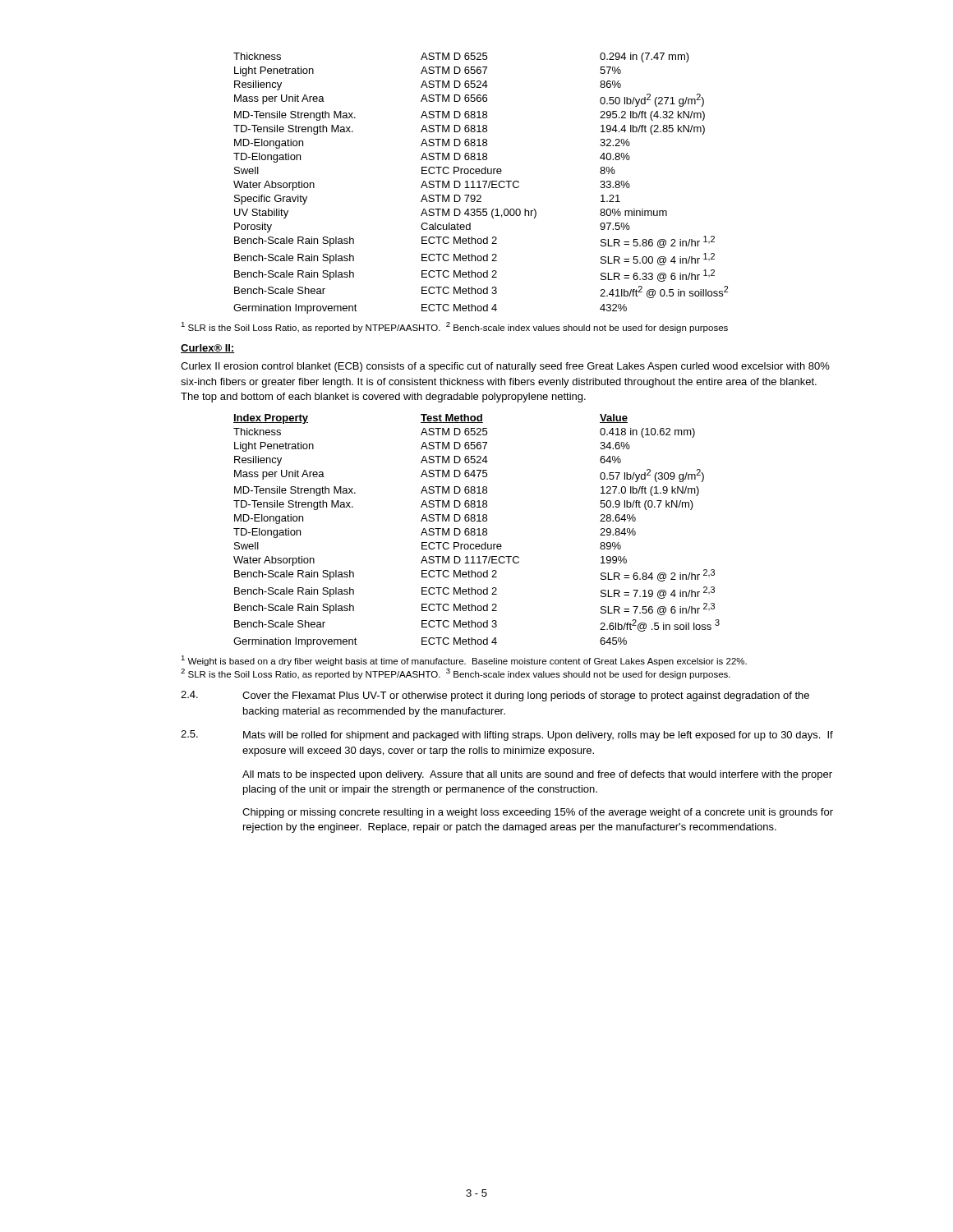
Task: Locate the block starting "All mats to be"
Action: tap(537, 781)
